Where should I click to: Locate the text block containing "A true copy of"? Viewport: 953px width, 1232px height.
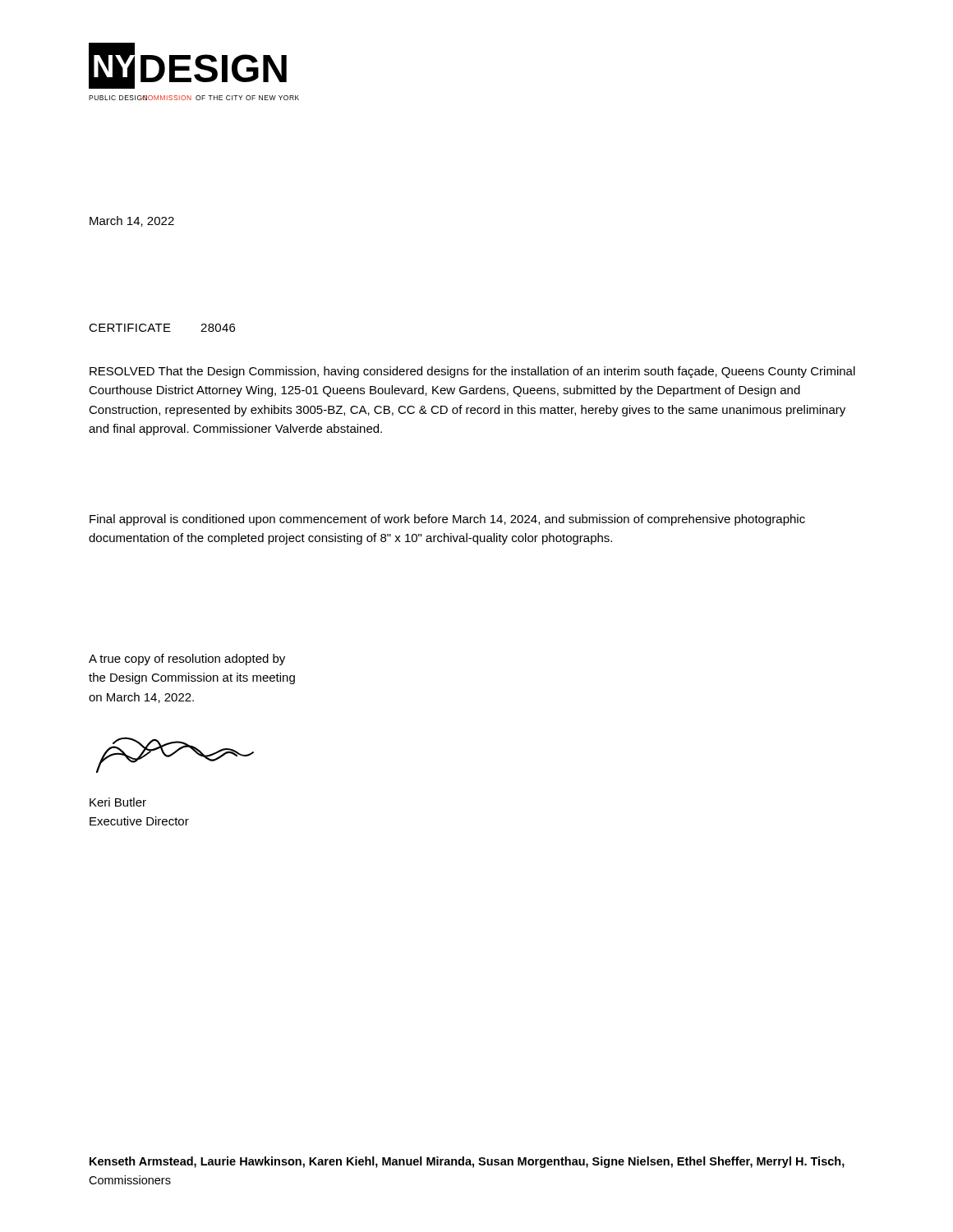pos(192,677)
